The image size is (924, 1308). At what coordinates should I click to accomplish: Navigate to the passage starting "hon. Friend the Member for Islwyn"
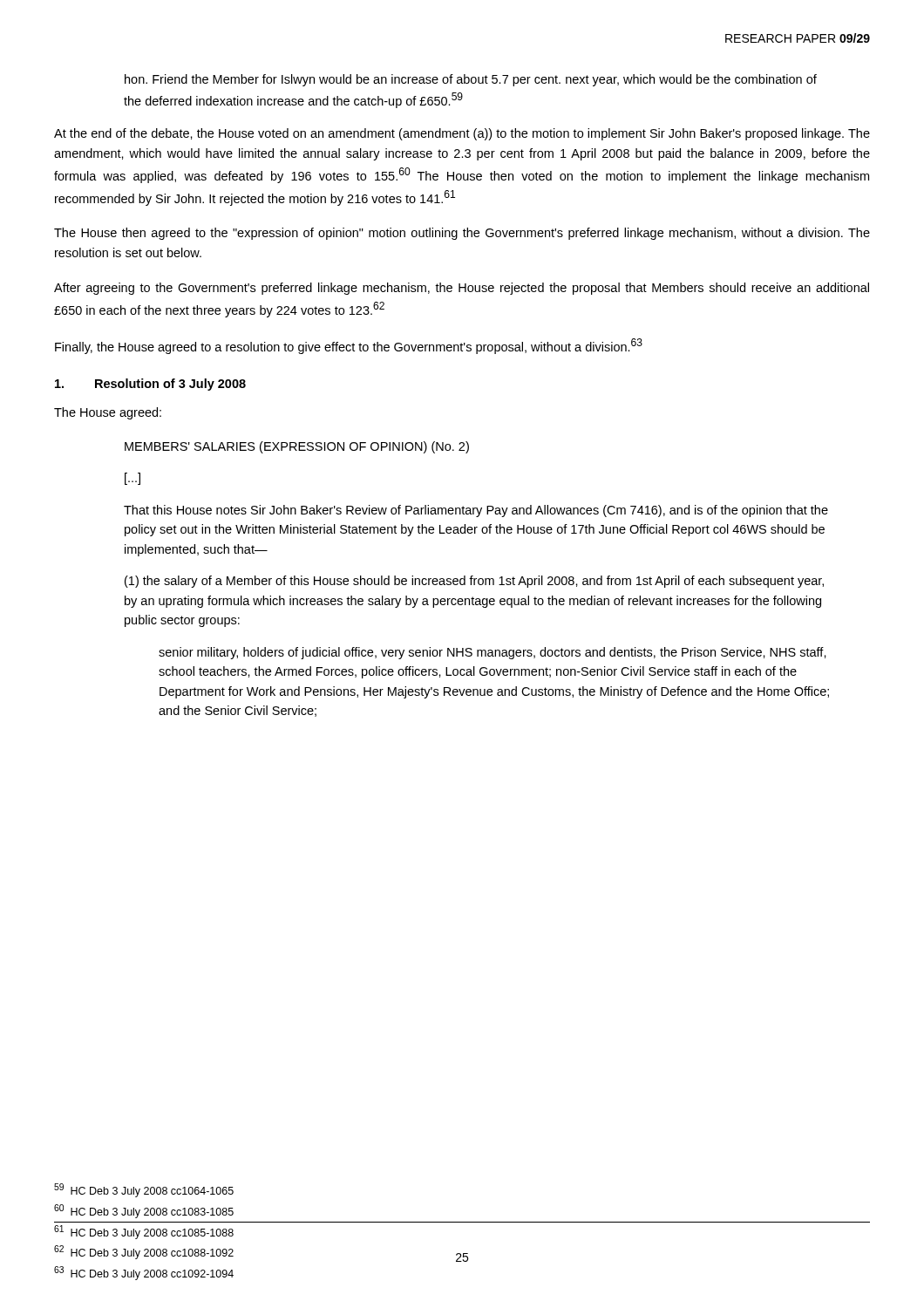pyautogui.click(x=470, y=90)
